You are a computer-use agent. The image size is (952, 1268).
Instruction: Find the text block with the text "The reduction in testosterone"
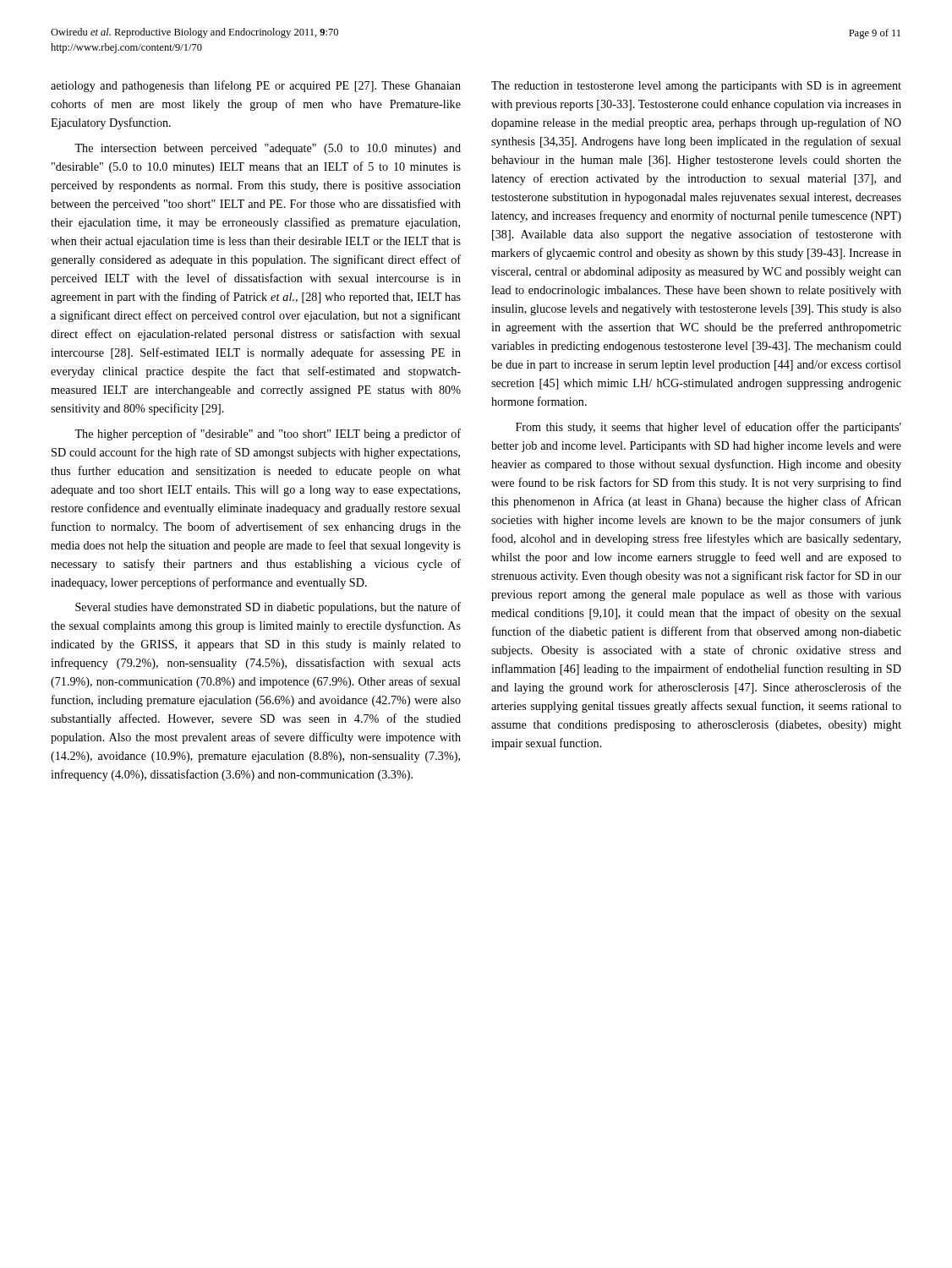(696, 414)
